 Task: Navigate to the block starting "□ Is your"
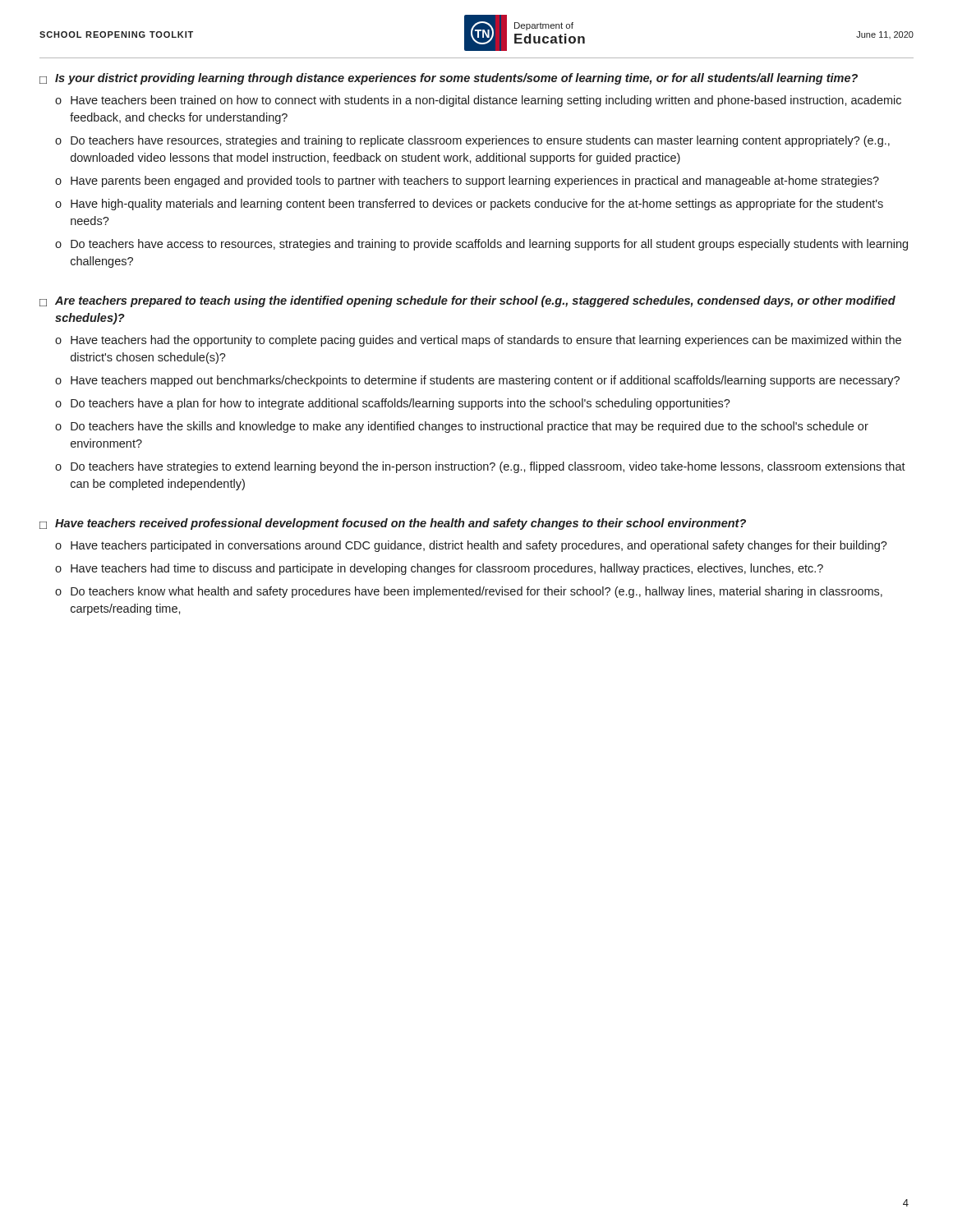[x=476, y=173]
